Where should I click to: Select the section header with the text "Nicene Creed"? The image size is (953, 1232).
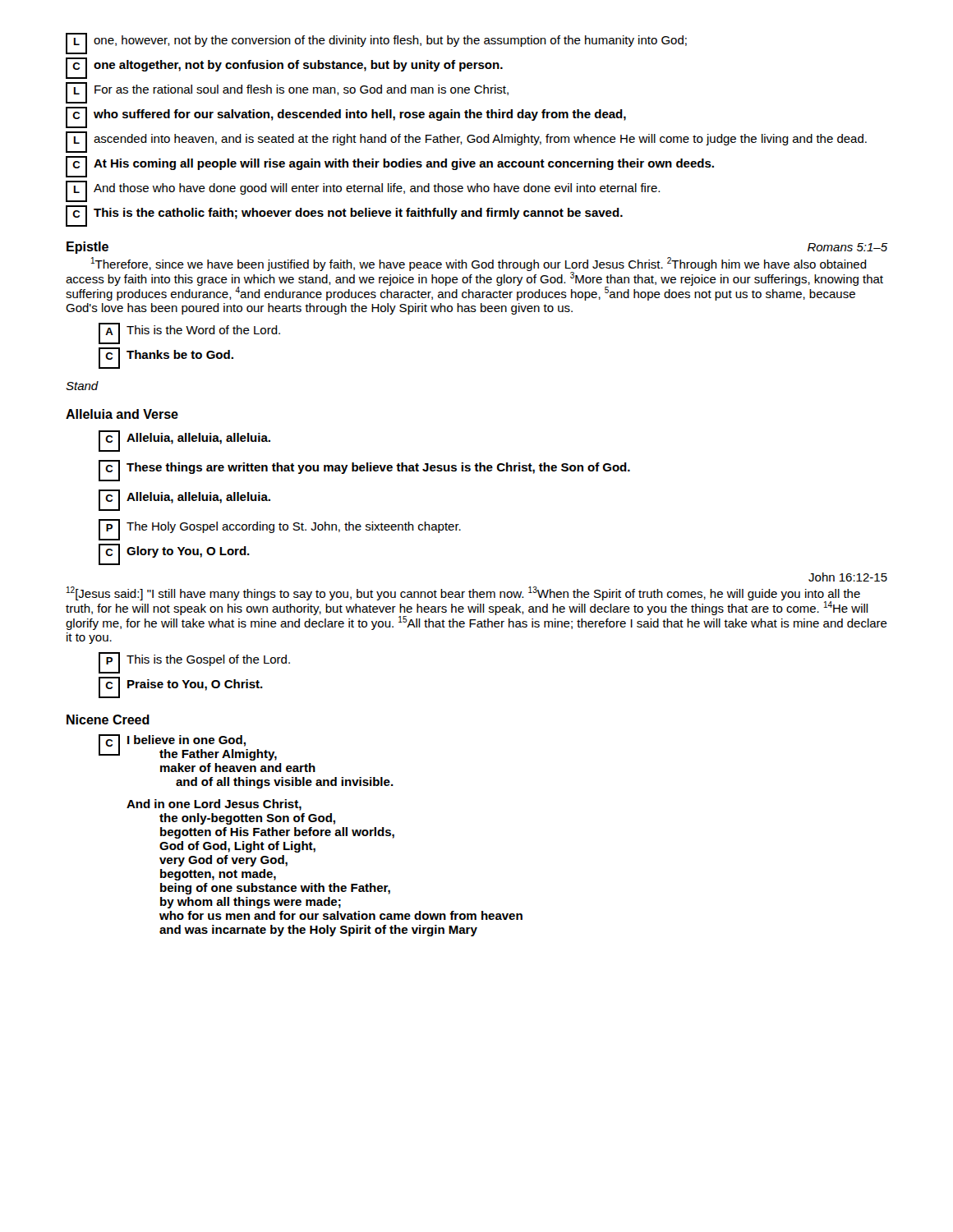[x=108, y=720]
